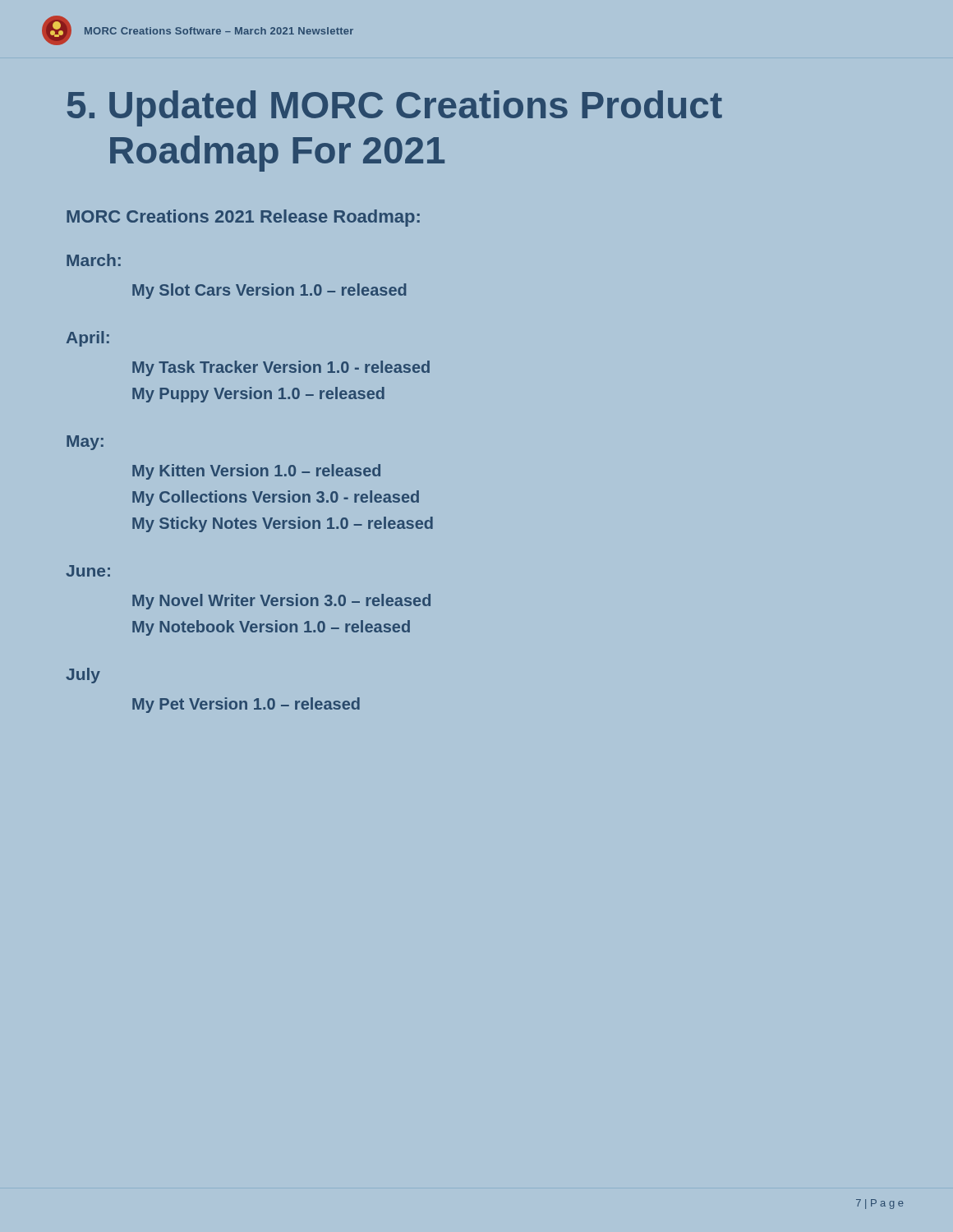Where does it say "My Notebook Version 1.0 – released"?

[x=271, y=627]
